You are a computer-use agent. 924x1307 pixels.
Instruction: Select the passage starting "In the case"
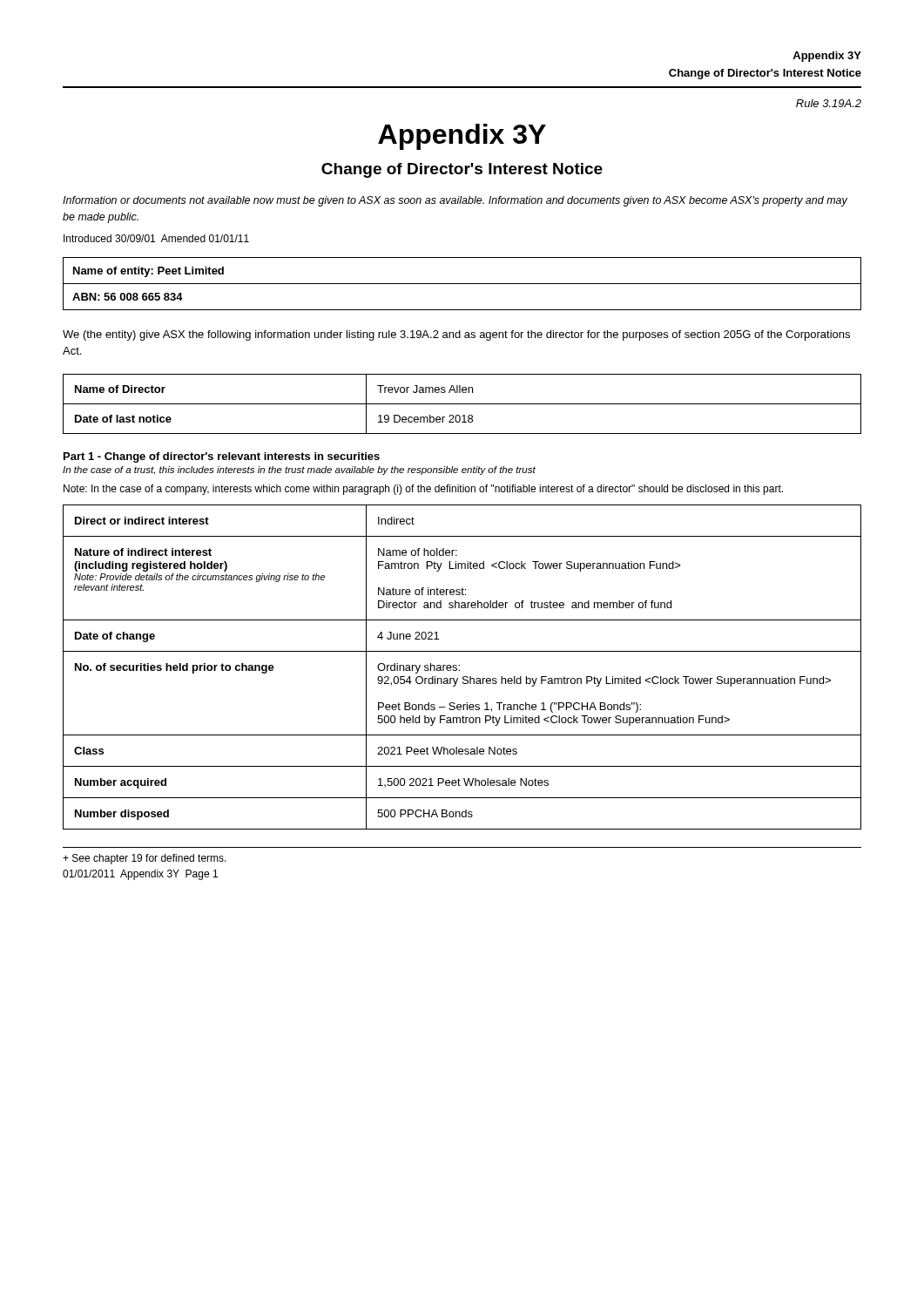pos(299,469)
